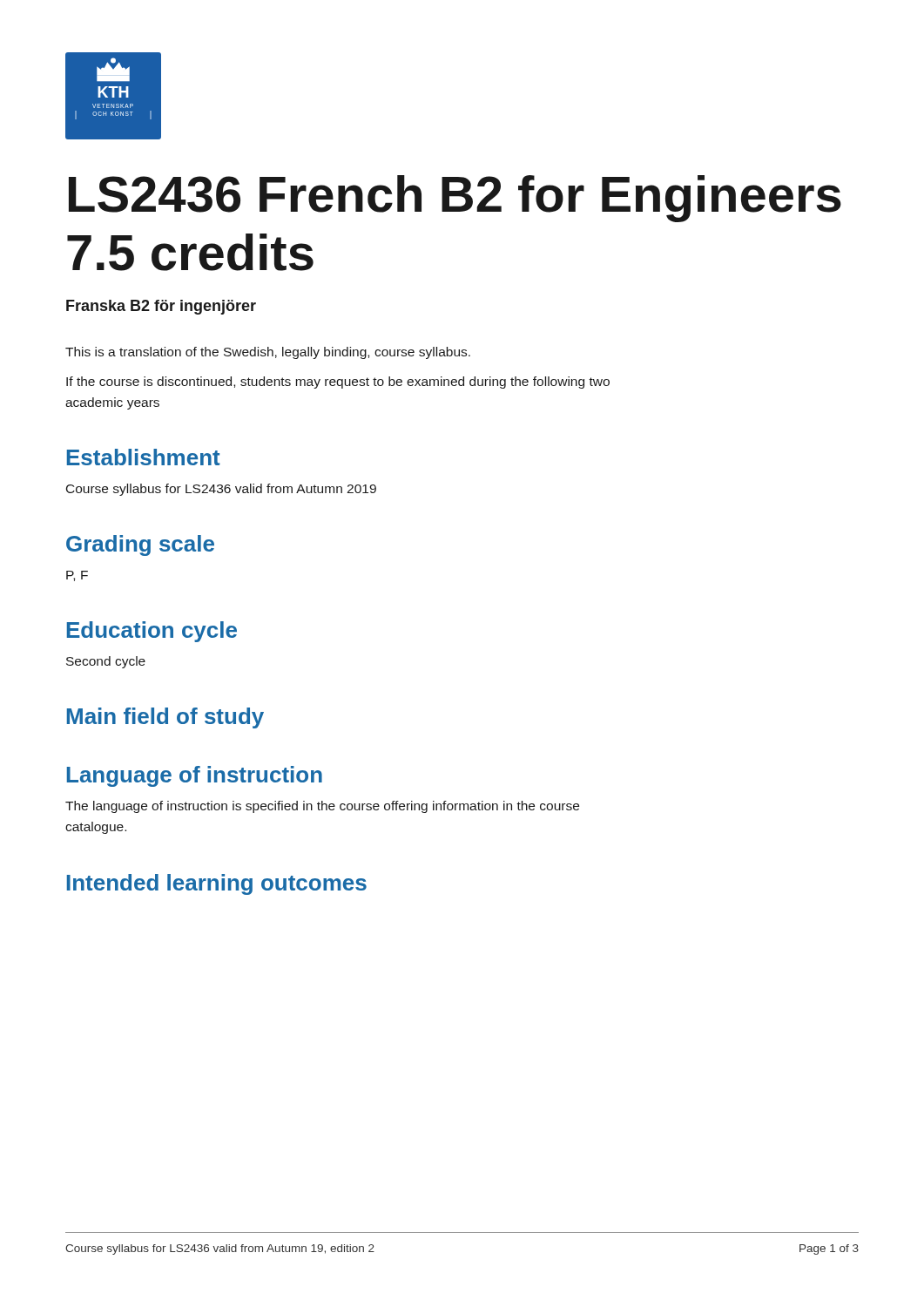Screen dimensions: 1307x924
Task: Locate the passage starting "Education cycle"
Action: click(152, 630)
